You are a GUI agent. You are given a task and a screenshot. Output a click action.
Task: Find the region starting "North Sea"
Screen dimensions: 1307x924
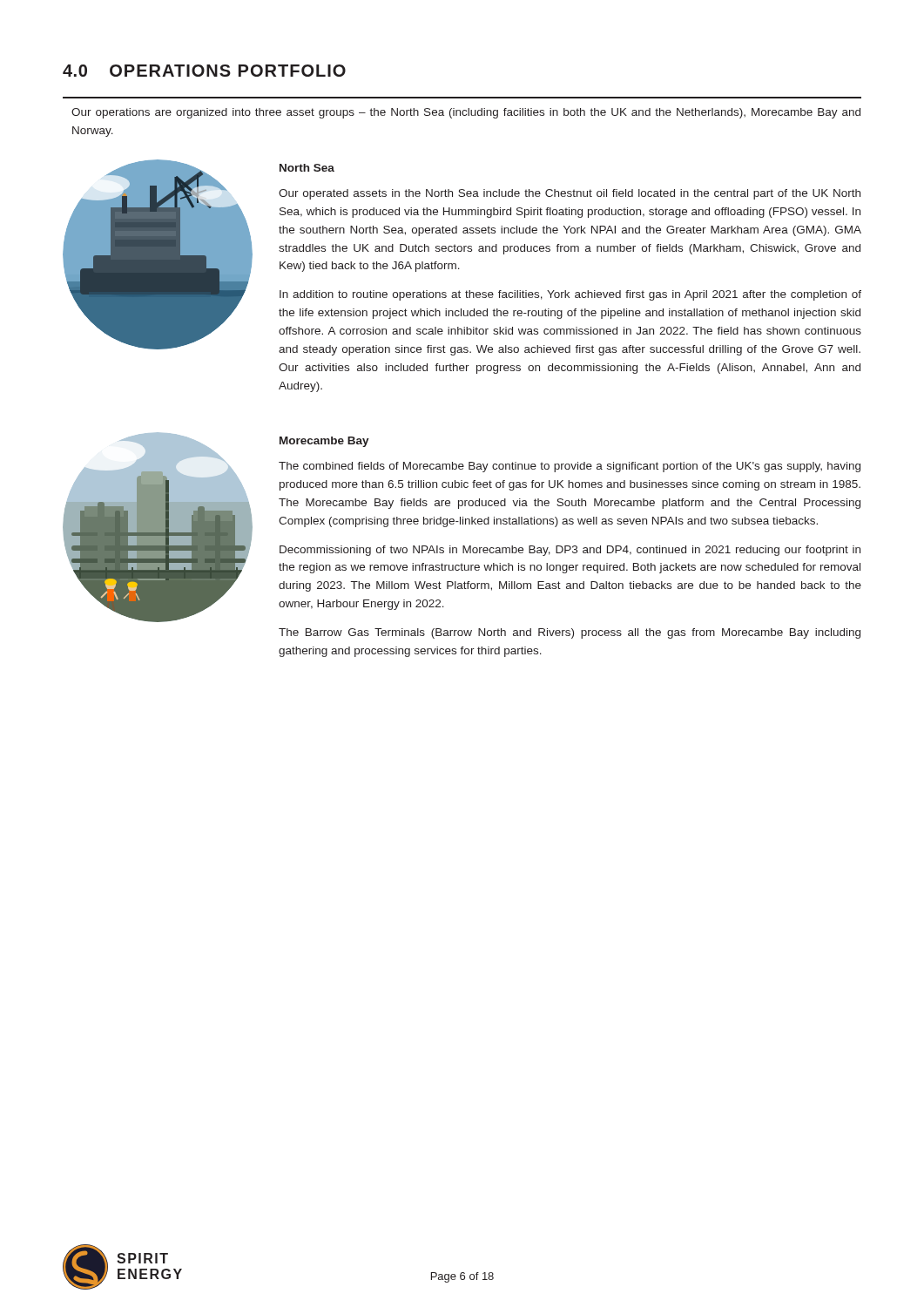306,168
